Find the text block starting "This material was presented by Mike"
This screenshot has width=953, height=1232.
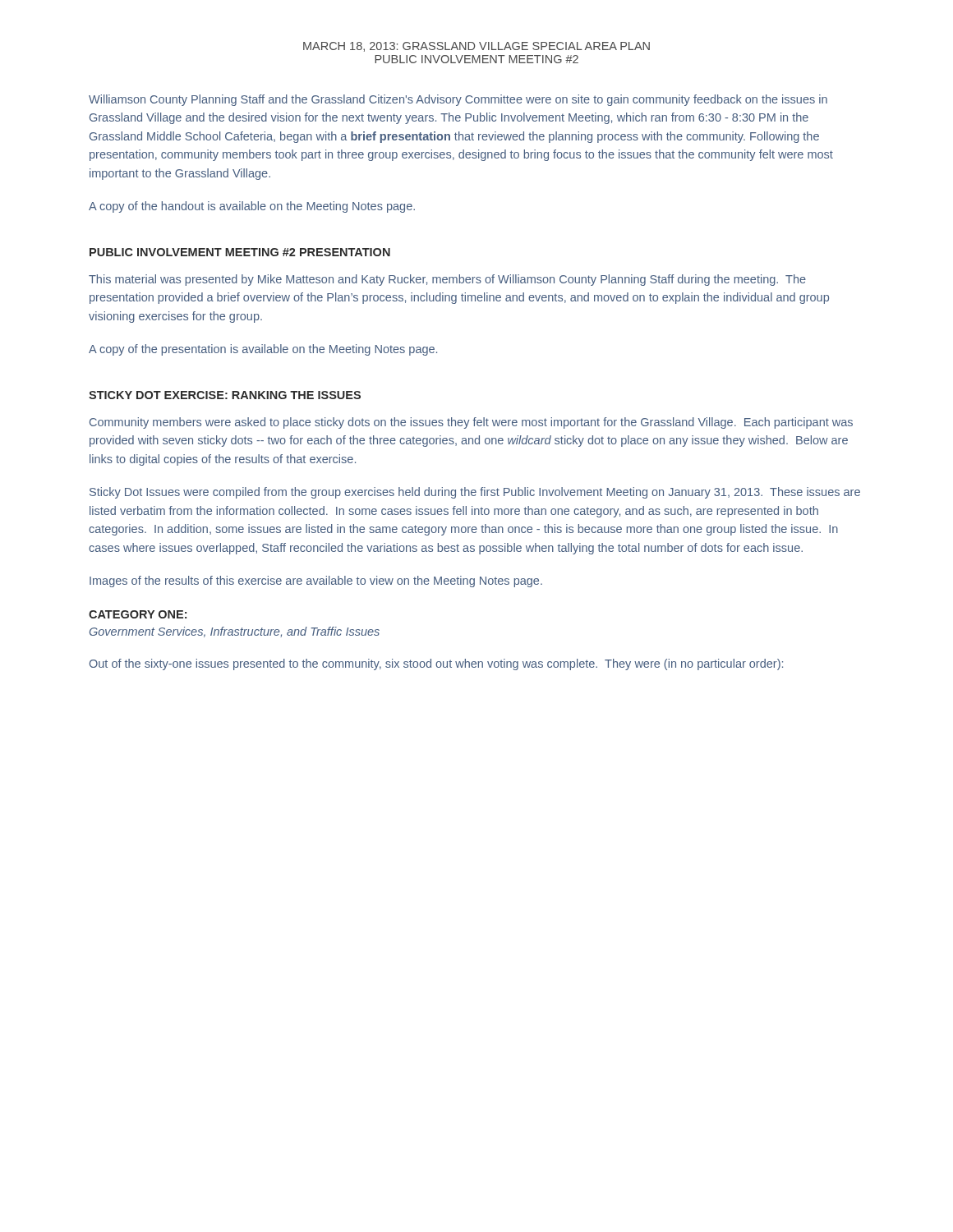pos(459,298)
